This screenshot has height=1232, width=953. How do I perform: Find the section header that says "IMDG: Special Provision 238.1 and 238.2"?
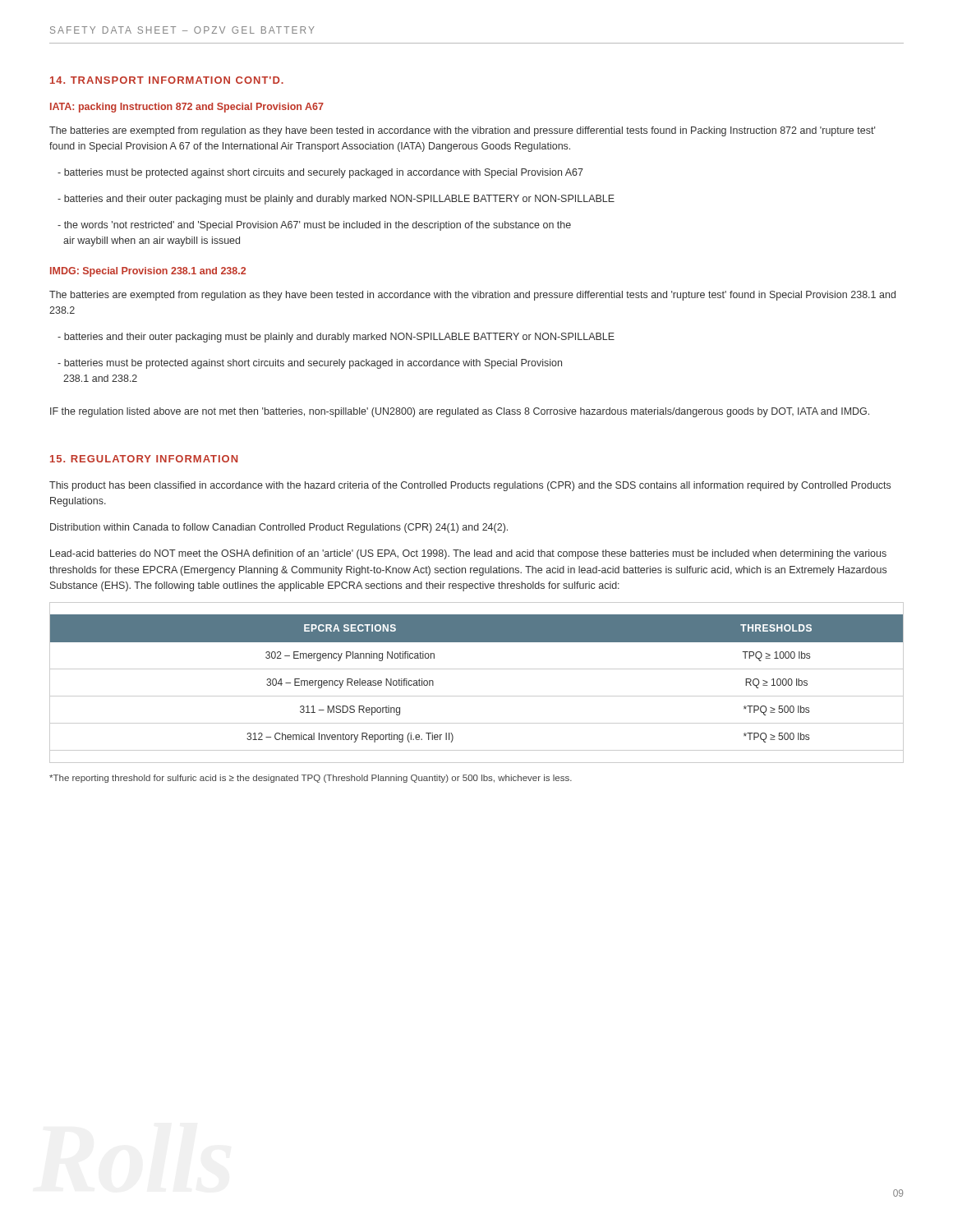pyautogui.click(x=148, y=272)
